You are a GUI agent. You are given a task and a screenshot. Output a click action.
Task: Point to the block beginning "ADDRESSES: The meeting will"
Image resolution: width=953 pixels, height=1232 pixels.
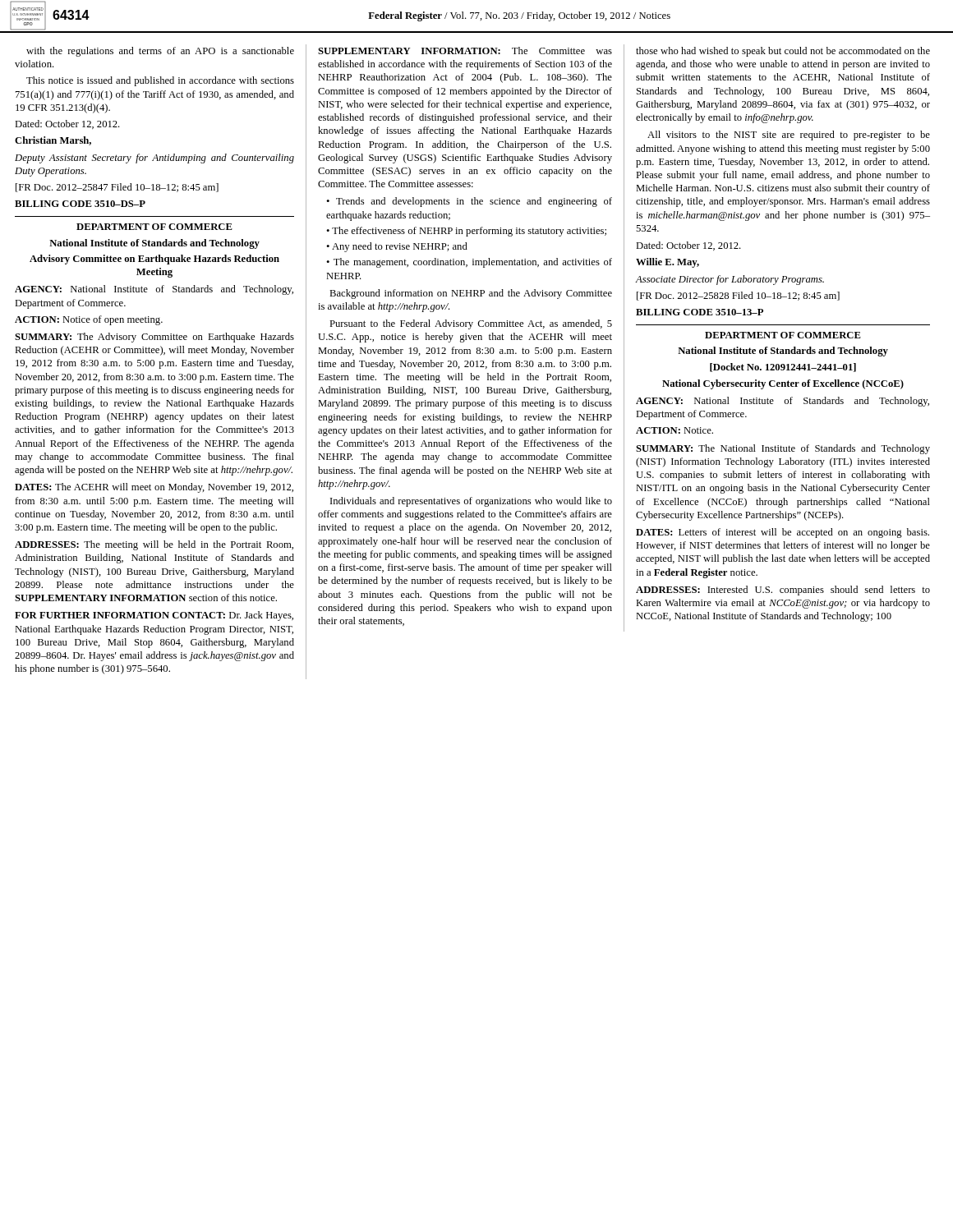click(x=154, y=571)
